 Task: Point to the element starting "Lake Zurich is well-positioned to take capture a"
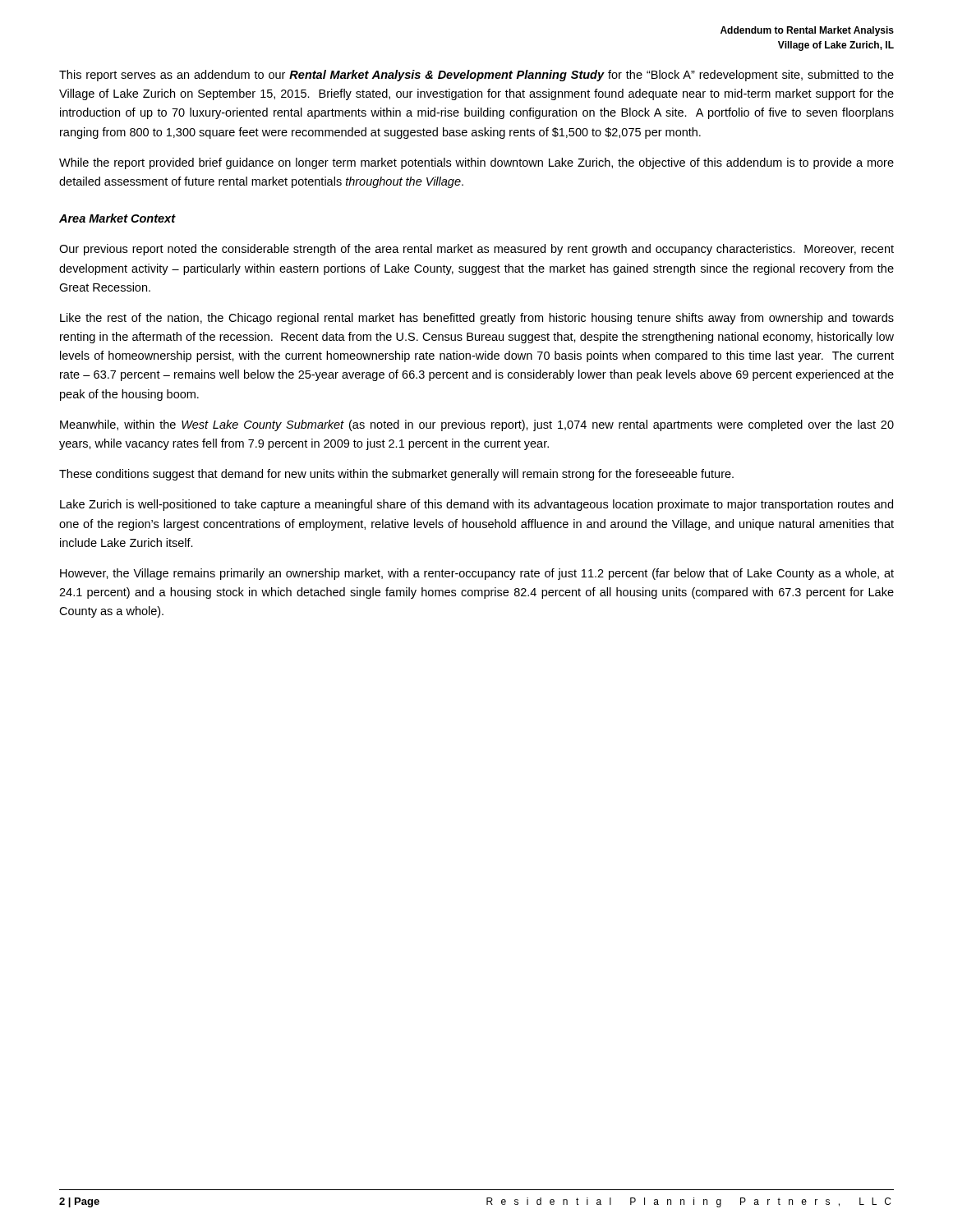point(476,524)
